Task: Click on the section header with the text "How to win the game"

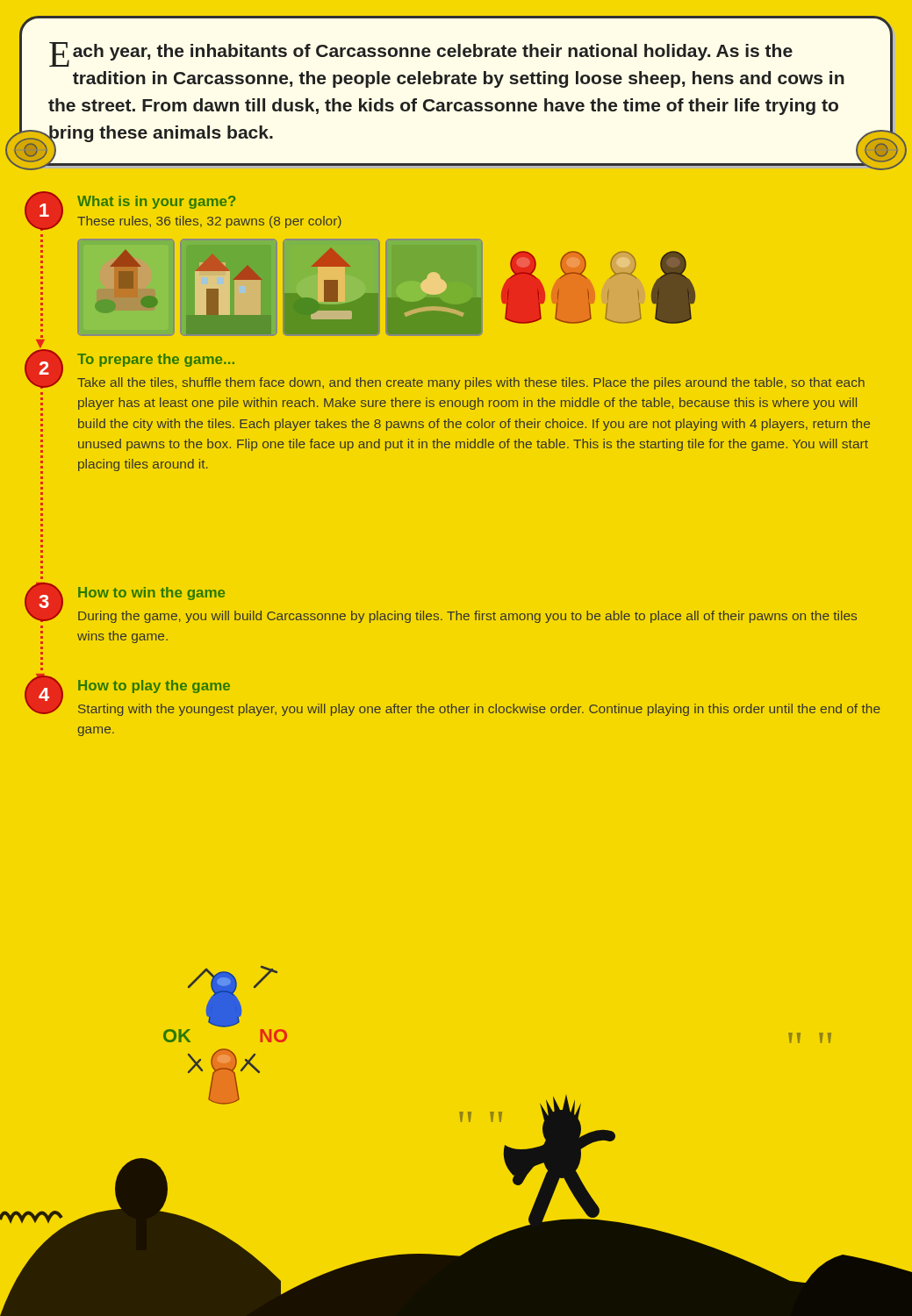Action: point(151,593)
